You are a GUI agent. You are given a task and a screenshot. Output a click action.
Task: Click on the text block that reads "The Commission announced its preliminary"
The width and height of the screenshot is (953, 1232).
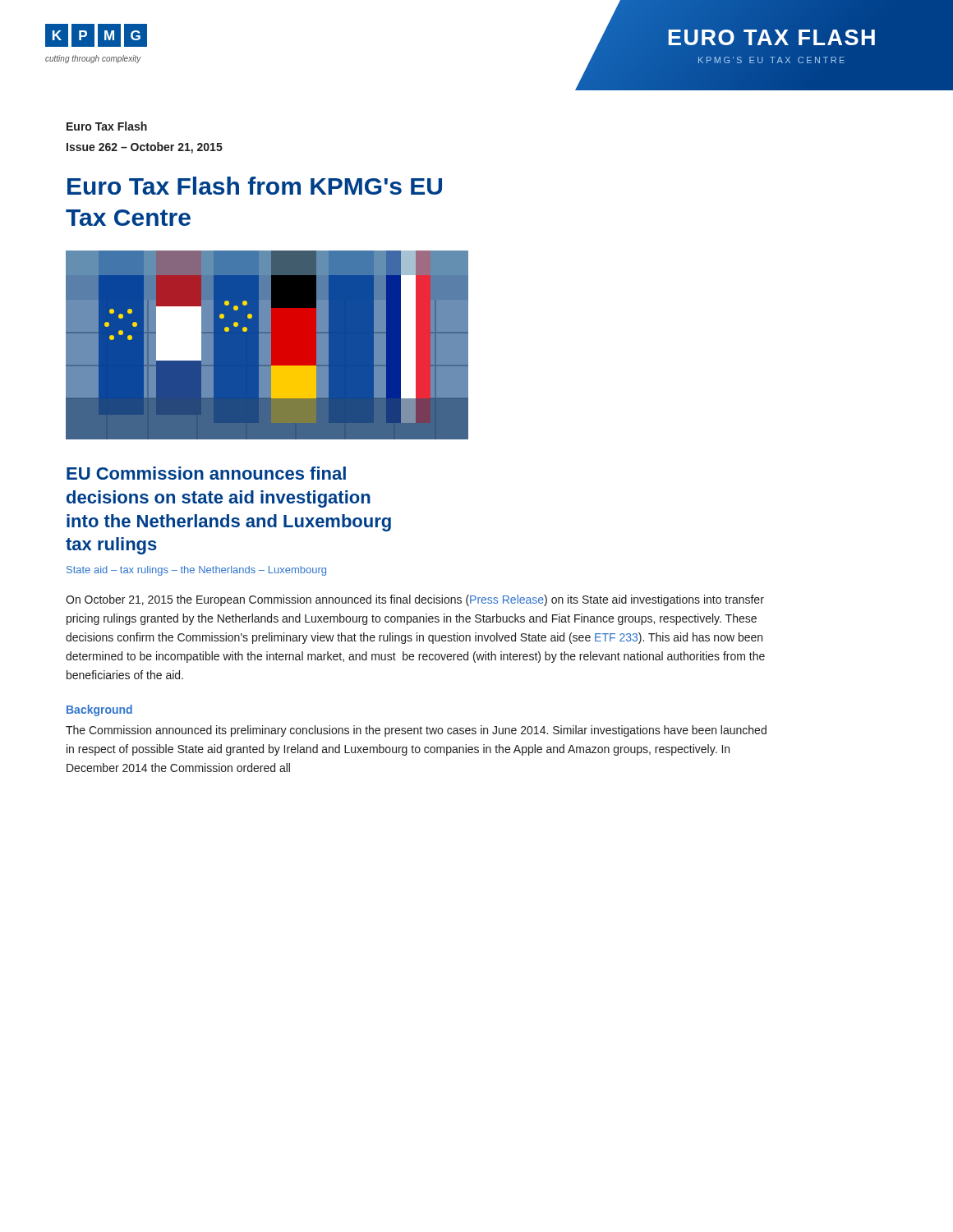(416, 749)
